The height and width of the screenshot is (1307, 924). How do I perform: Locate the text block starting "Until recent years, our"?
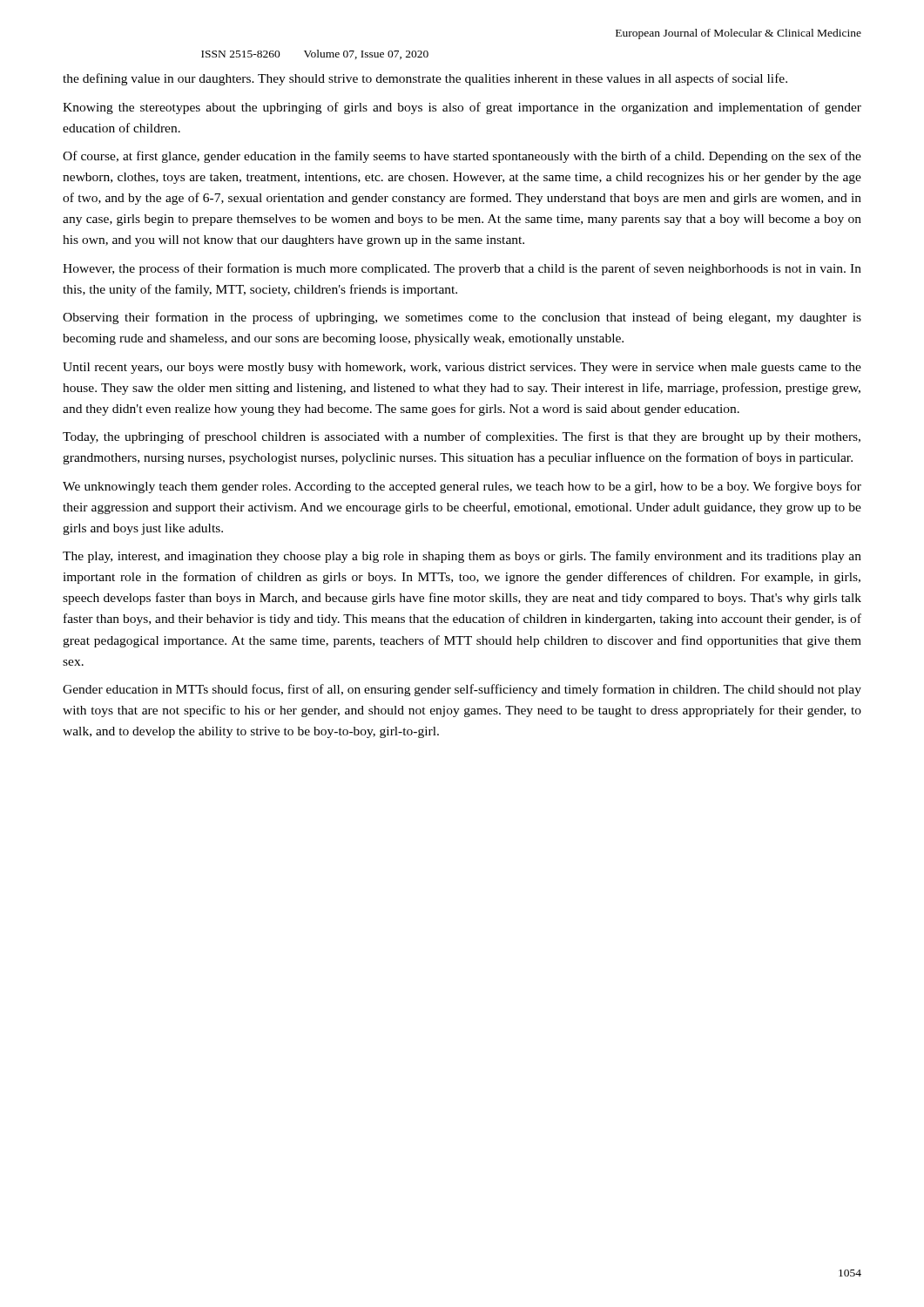coord(462,388)
